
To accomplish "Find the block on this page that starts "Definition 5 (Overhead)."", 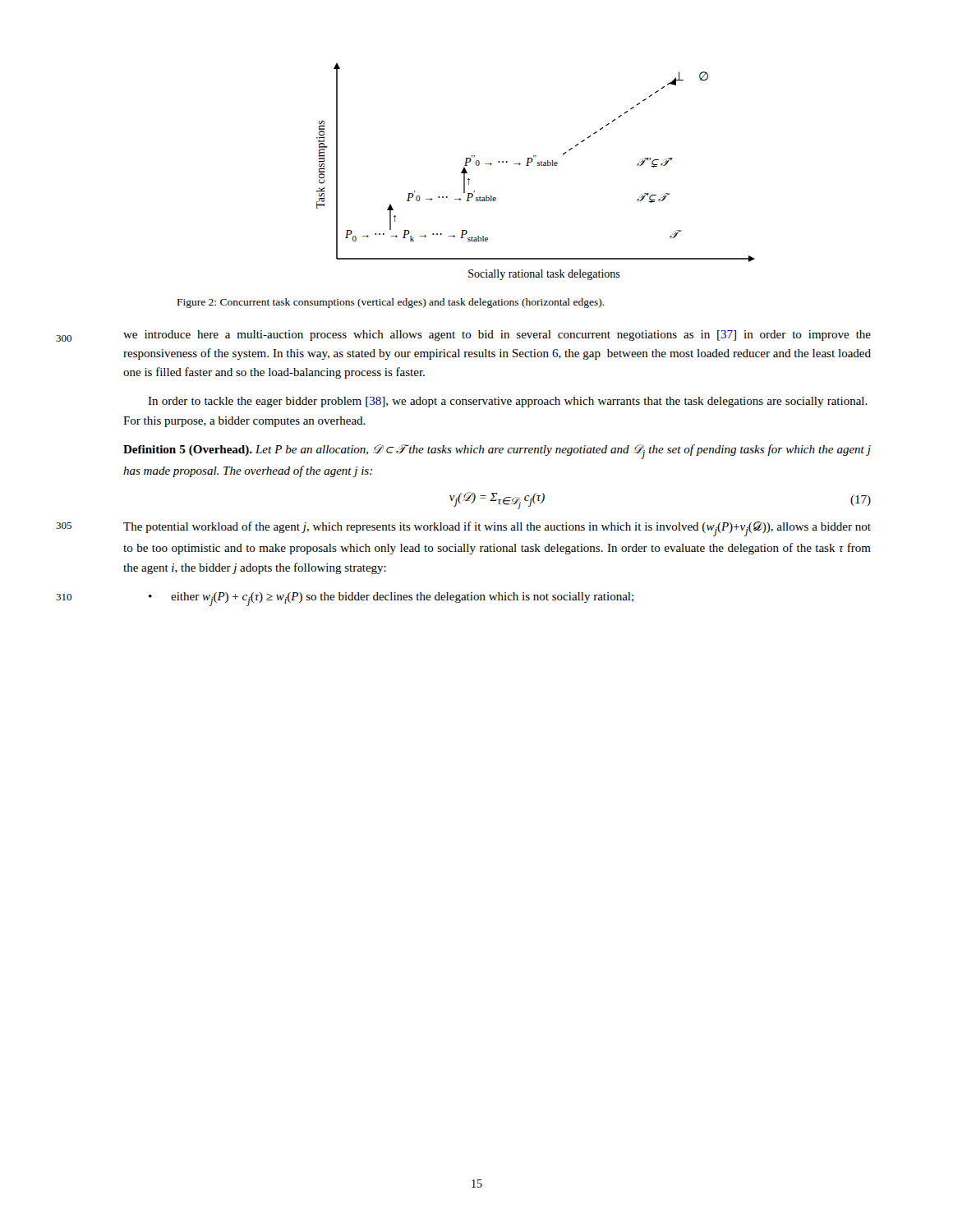I will coord(497,460).
